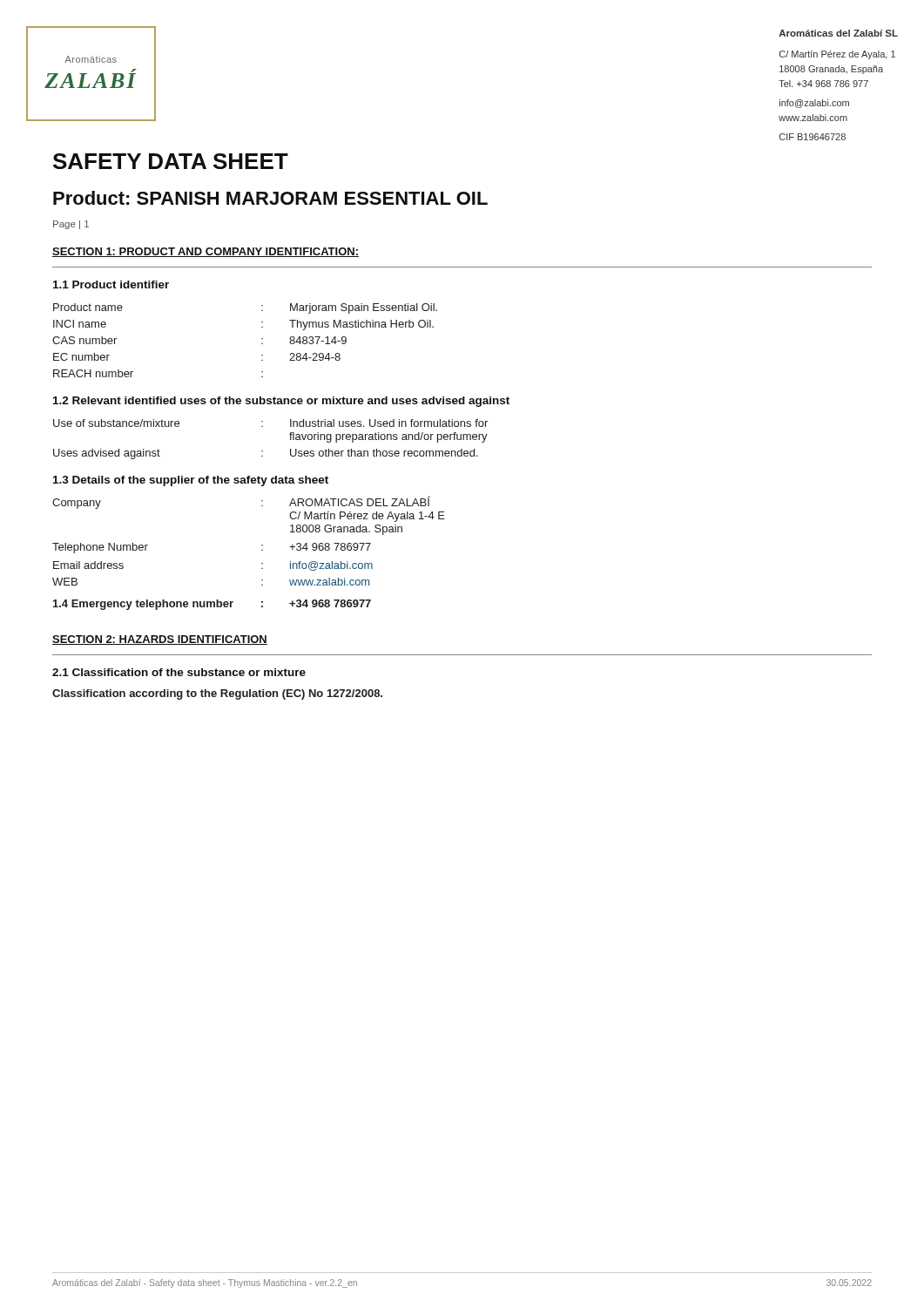The width and height of the screenshot is (924, 1307).
Task: Locate the logo
Action: point(91,74)
